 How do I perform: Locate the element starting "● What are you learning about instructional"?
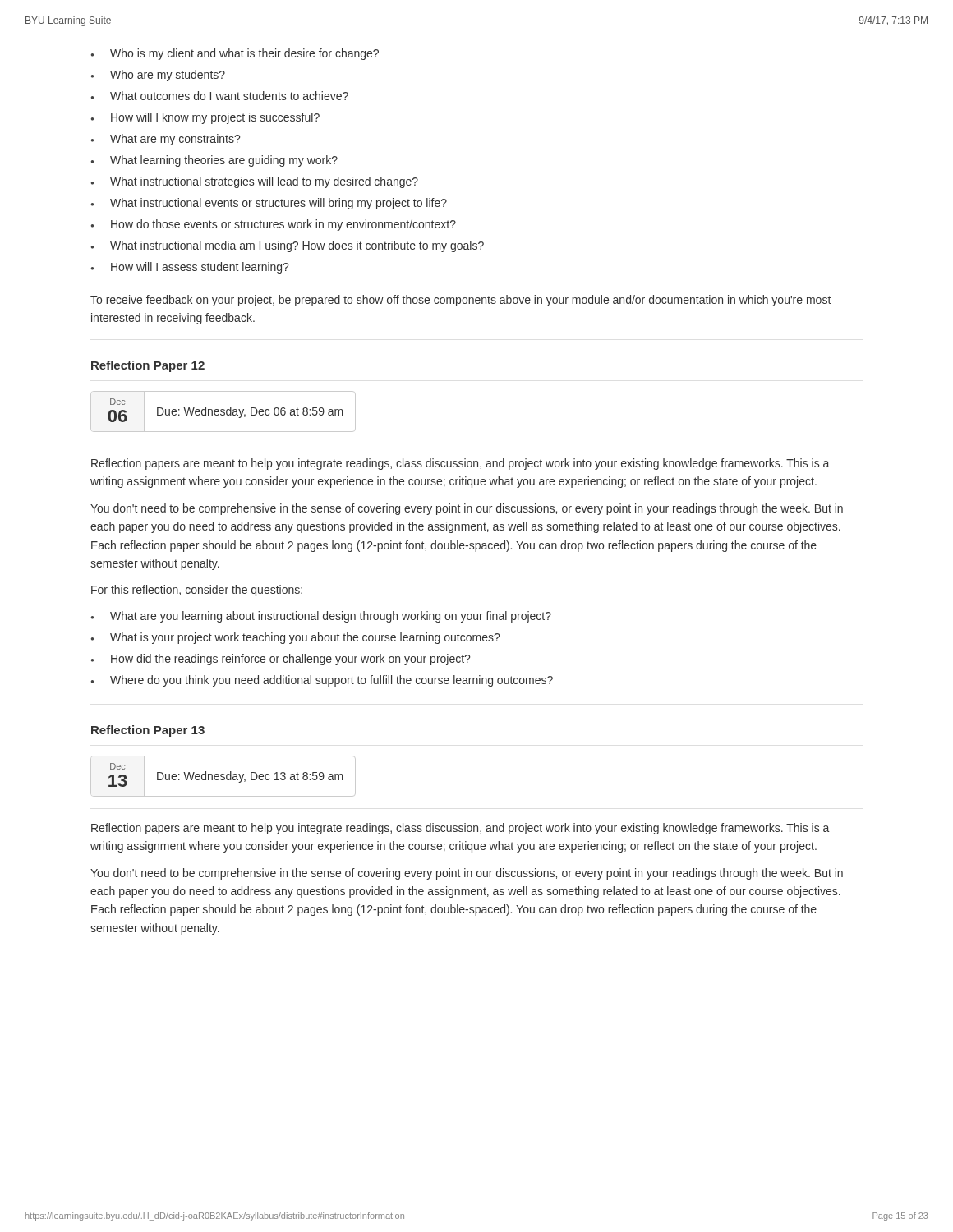click(x=321, y=616)
